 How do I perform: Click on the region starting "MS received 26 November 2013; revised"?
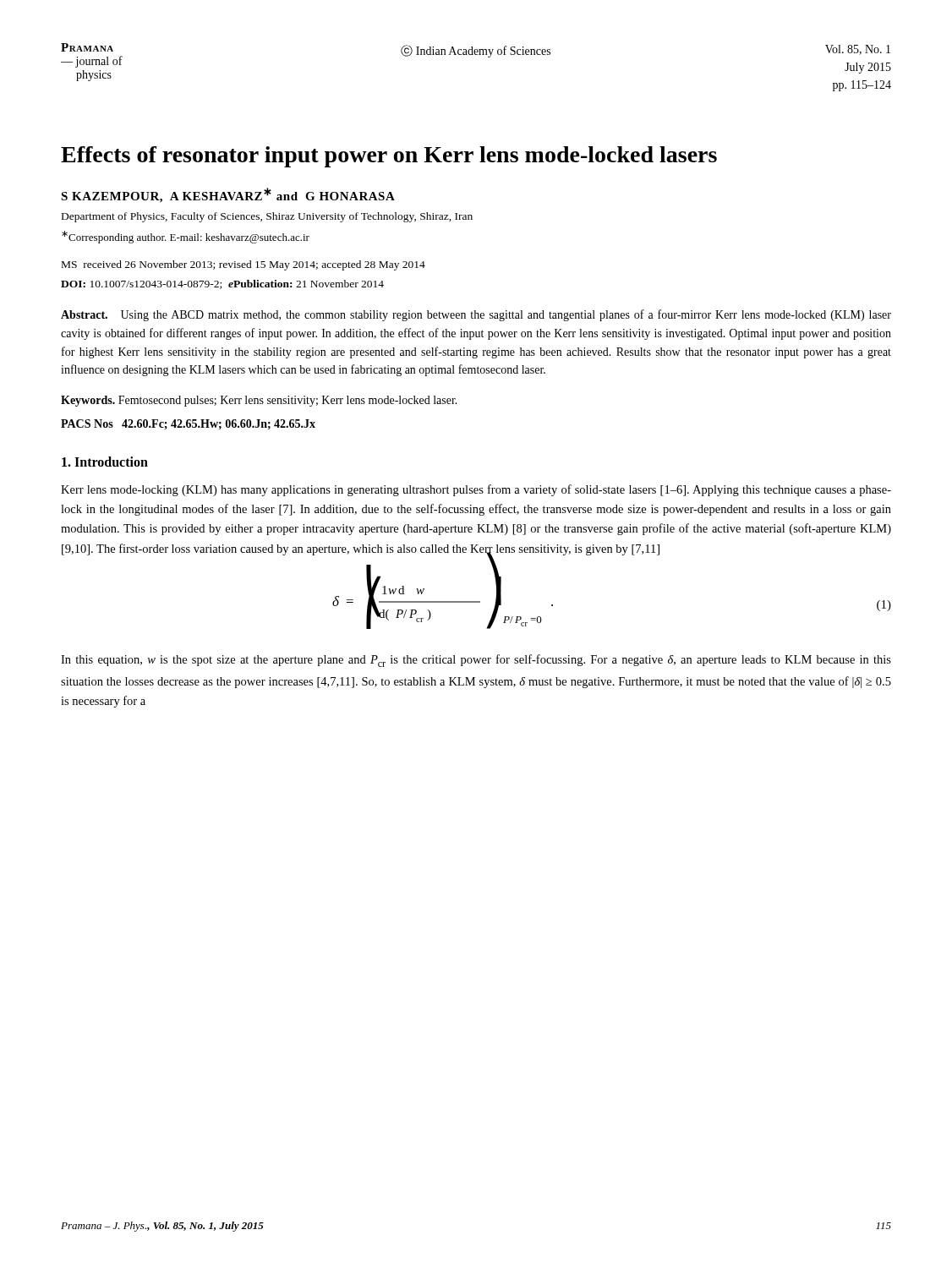pos(243,265)
